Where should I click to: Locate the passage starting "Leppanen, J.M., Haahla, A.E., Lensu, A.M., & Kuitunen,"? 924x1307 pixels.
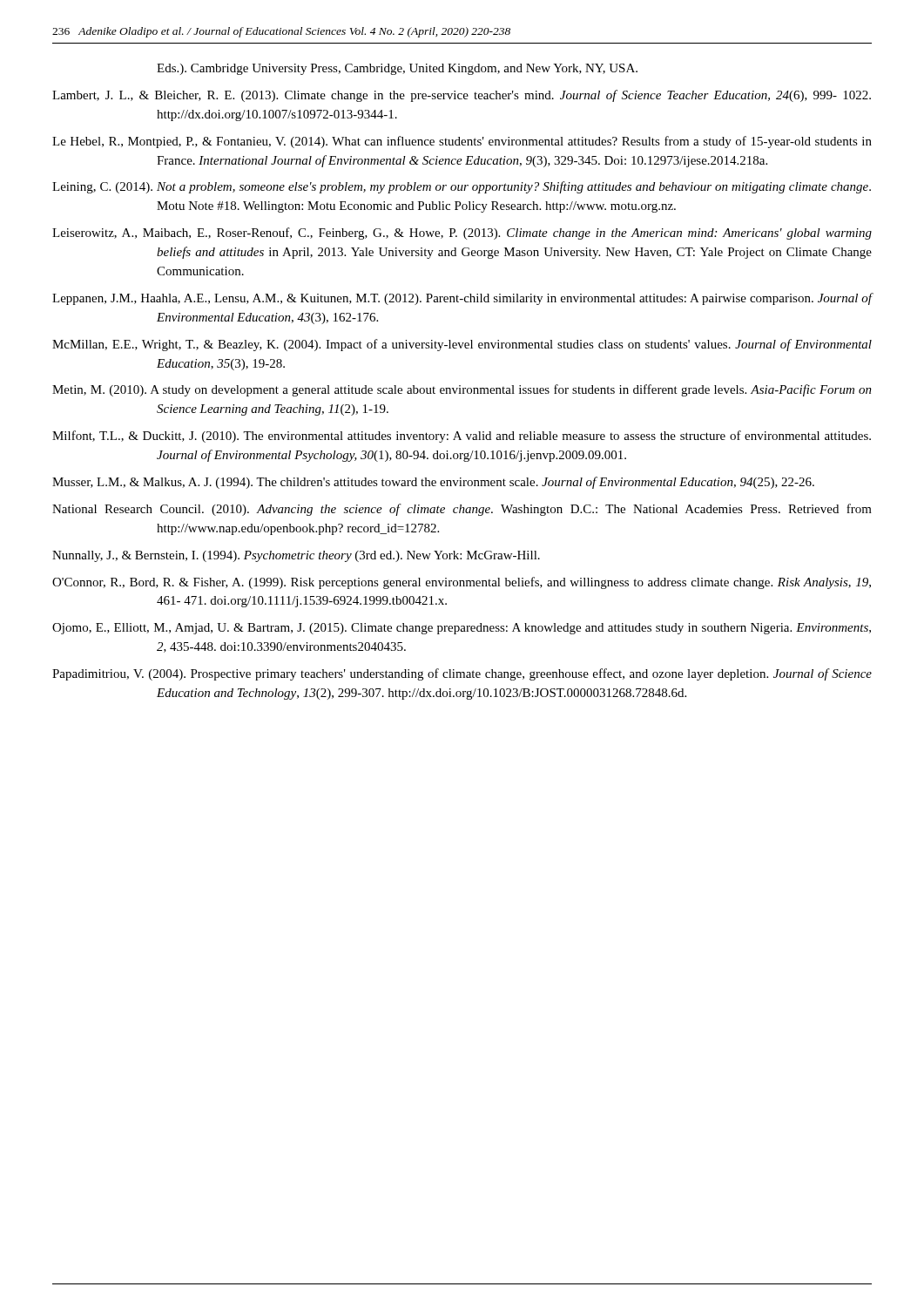pyautogui.click(x=462, y=307)
